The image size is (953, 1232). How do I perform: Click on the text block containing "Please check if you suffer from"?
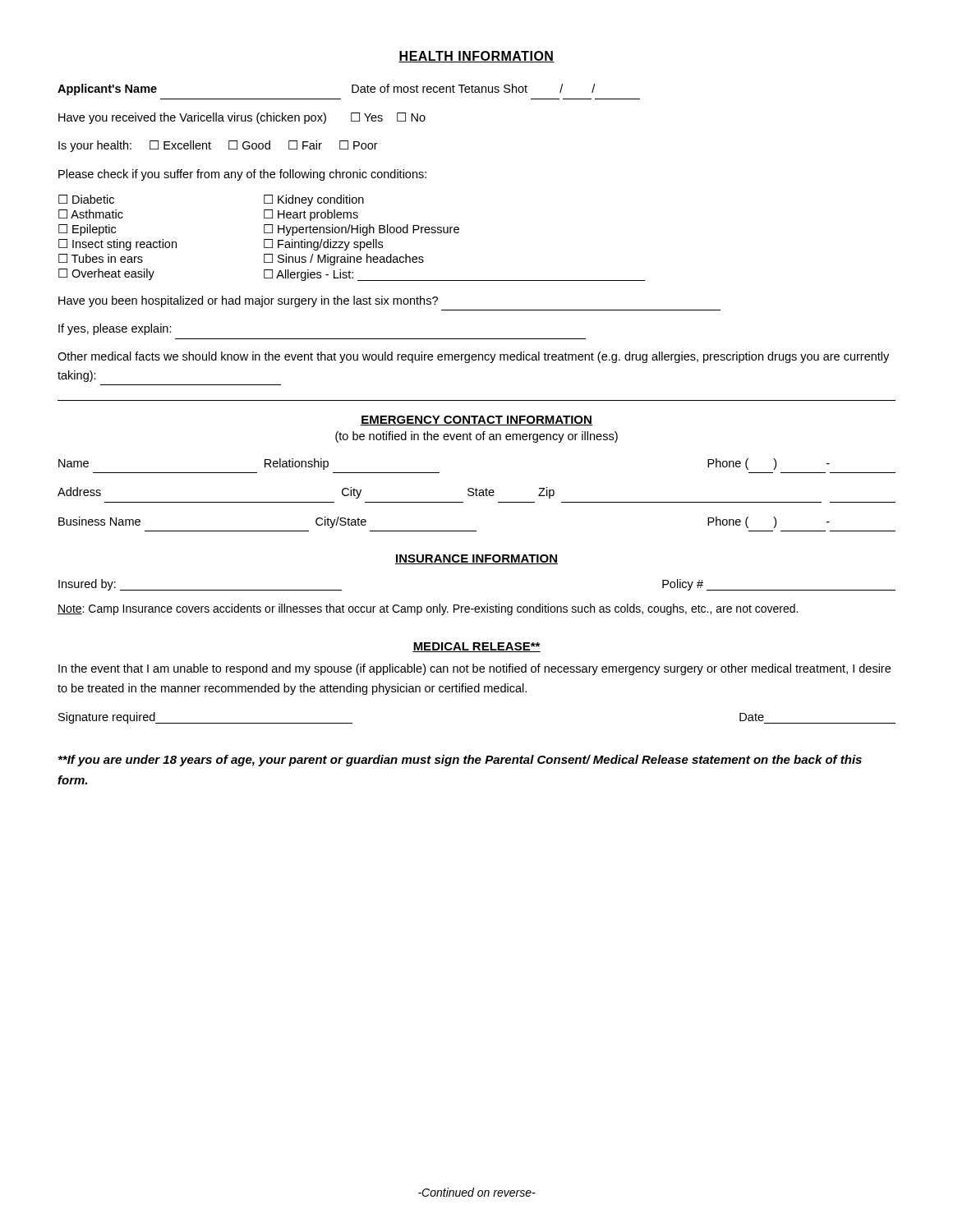[x=242, y=174]
